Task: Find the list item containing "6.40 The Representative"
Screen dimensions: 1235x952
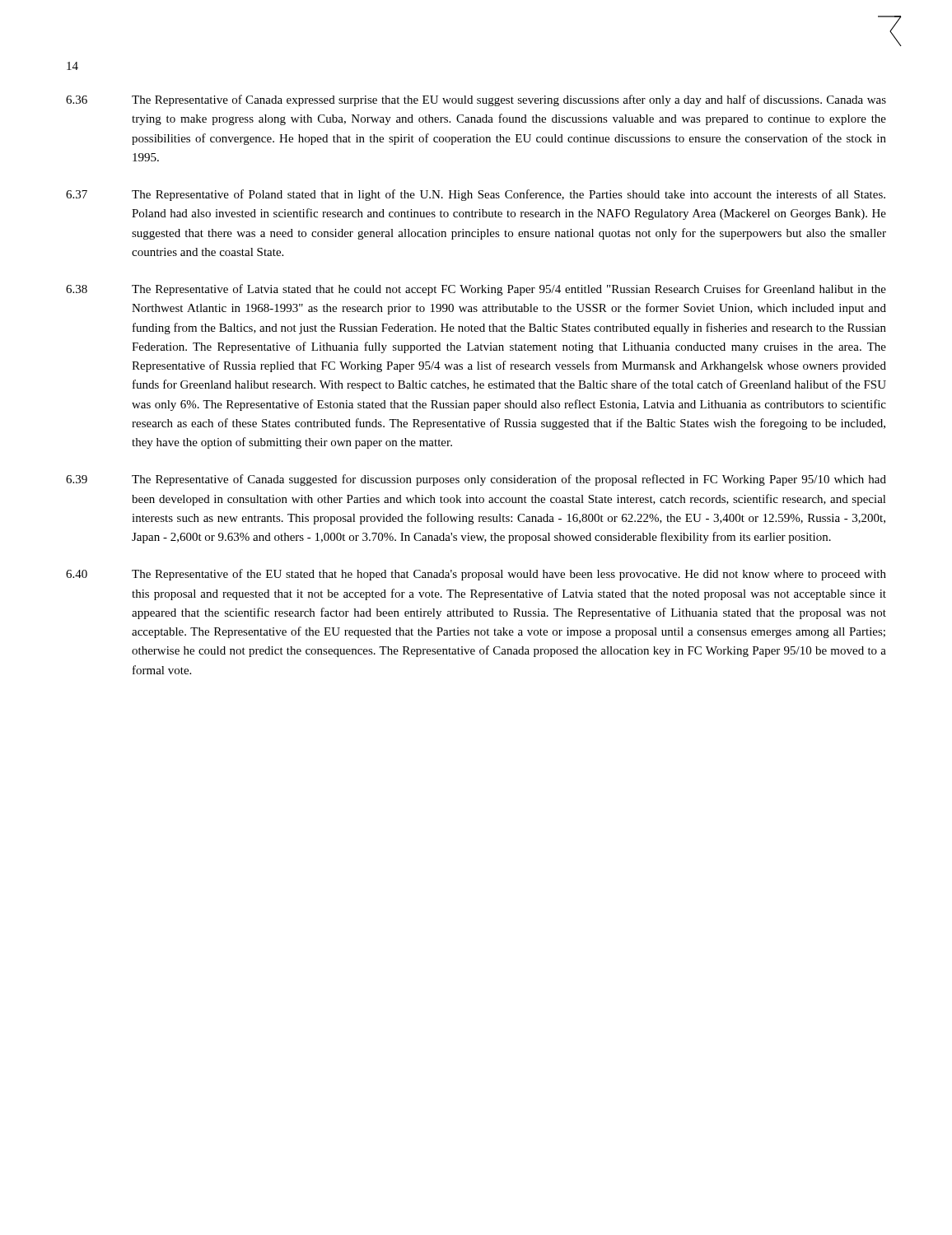Action: coord(476,622)
